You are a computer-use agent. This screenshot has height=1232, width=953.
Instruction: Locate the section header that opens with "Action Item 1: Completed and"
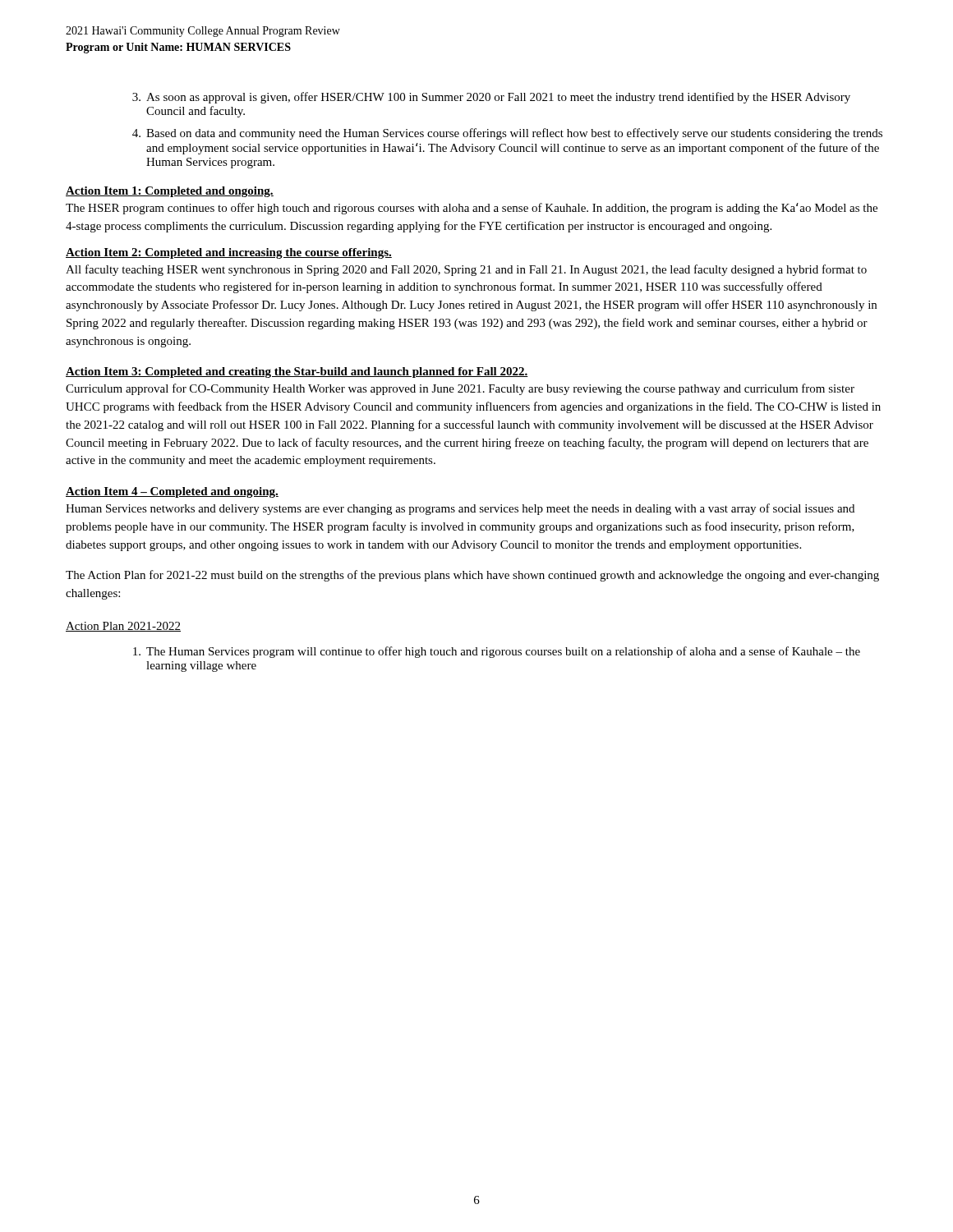point(169,191)
